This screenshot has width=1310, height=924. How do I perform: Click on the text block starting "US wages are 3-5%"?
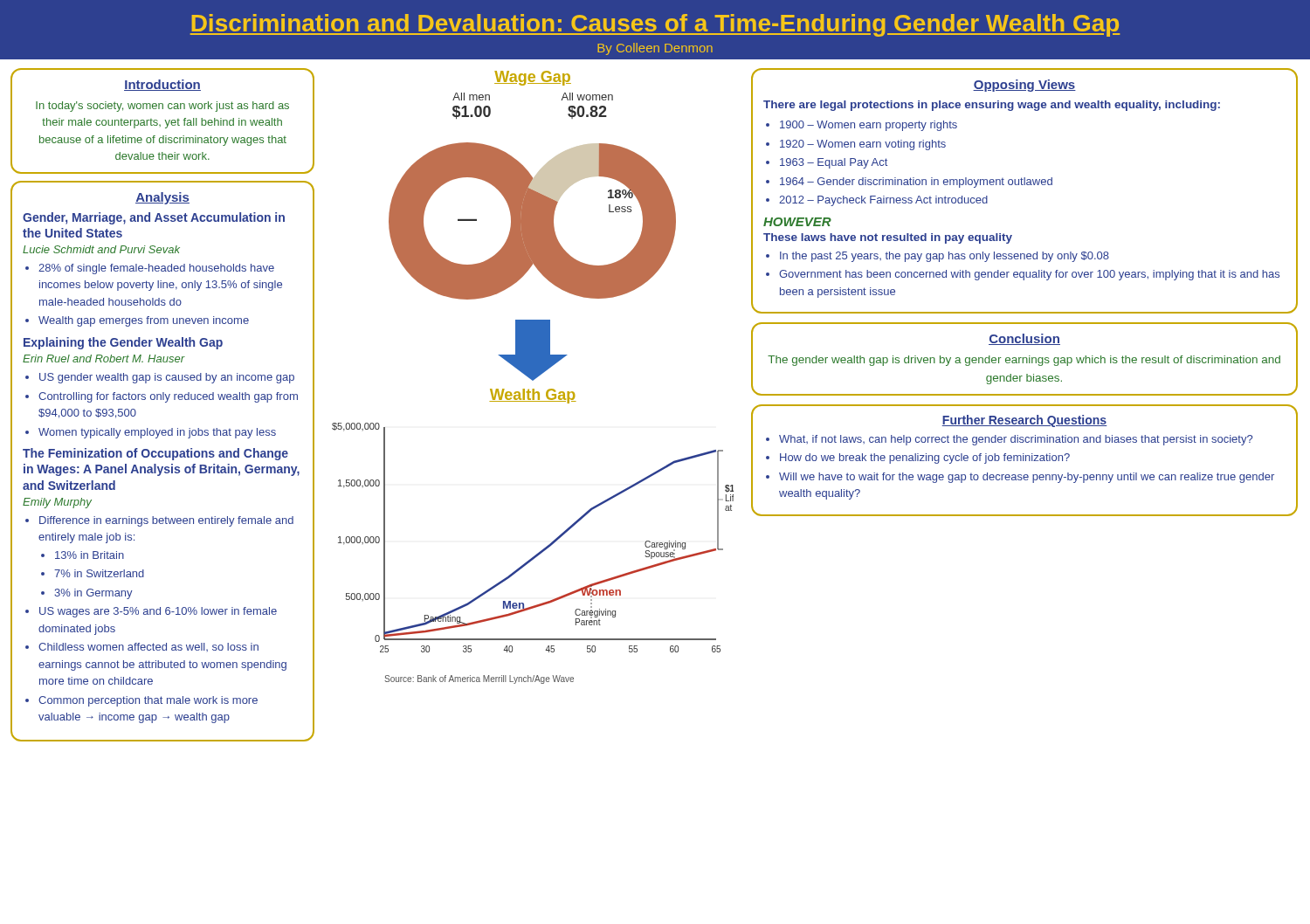[158, 620]
